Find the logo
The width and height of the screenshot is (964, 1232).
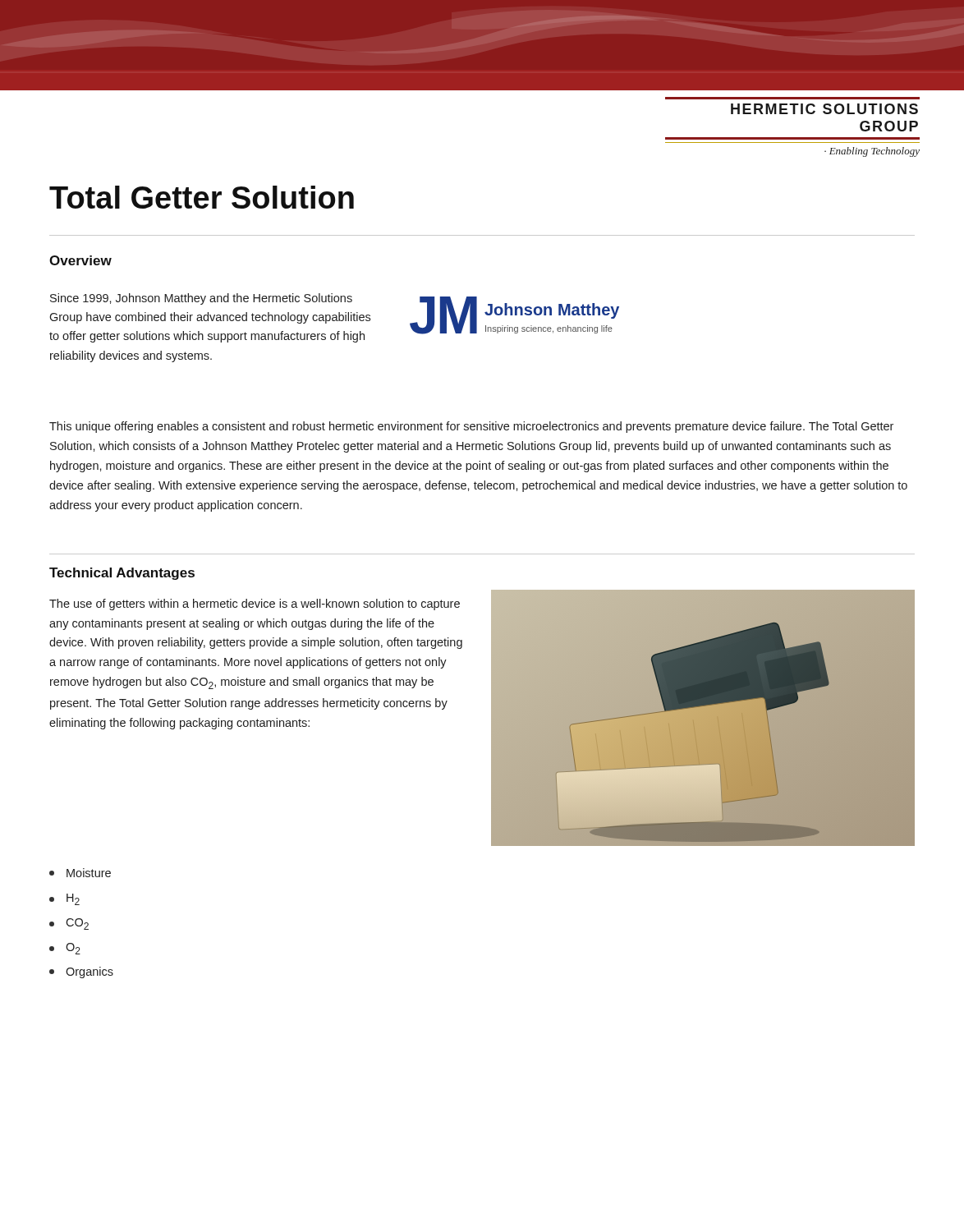(528, 319)
